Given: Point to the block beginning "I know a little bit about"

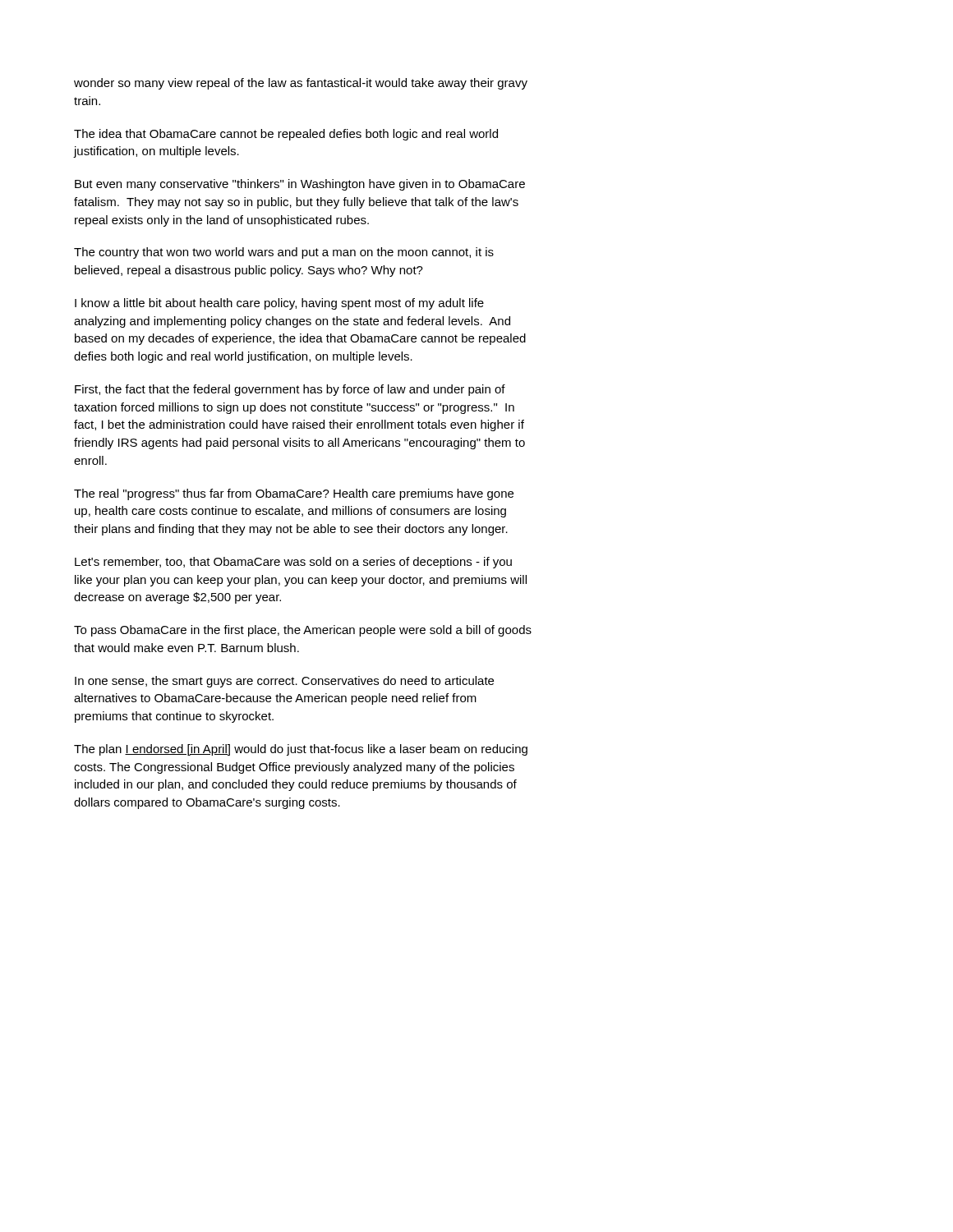Looking at the screenshot, I should (300, 329).
